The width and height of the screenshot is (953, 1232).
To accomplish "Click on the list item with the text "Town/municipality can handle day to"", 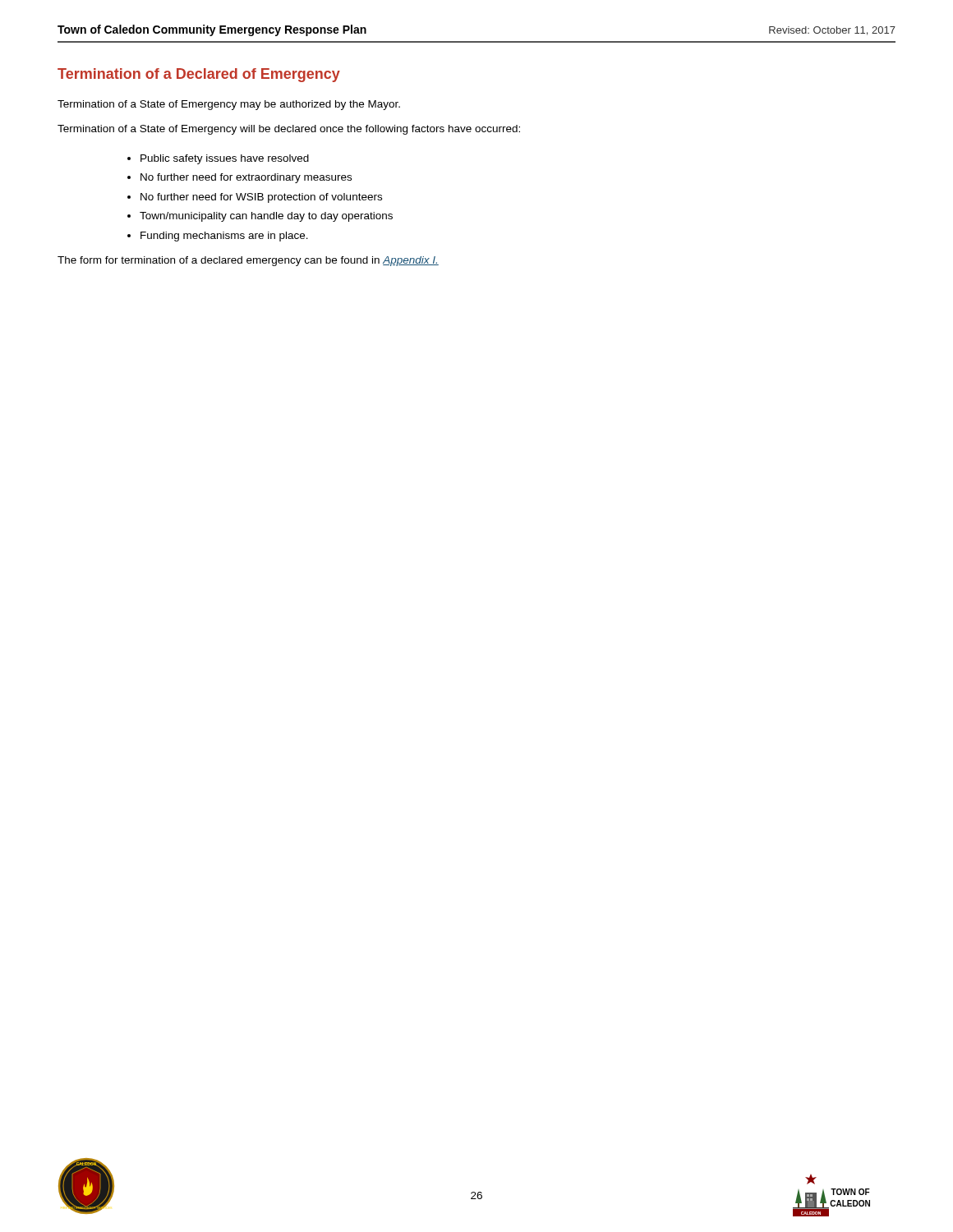I will 266,216.
